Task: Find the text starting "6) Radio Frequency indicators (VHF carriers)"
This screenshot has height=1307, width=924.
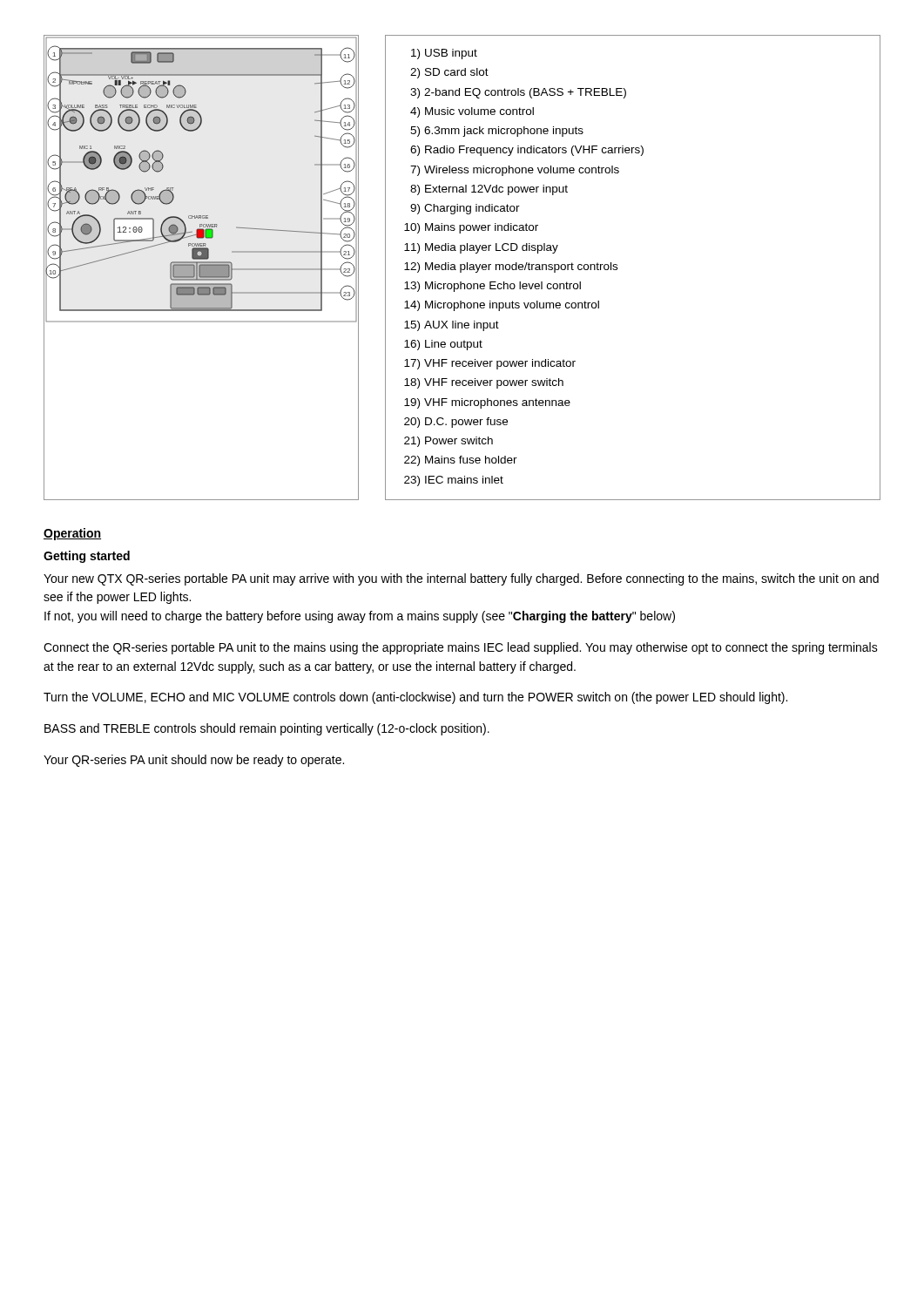Action: click(x=520, y=150)
